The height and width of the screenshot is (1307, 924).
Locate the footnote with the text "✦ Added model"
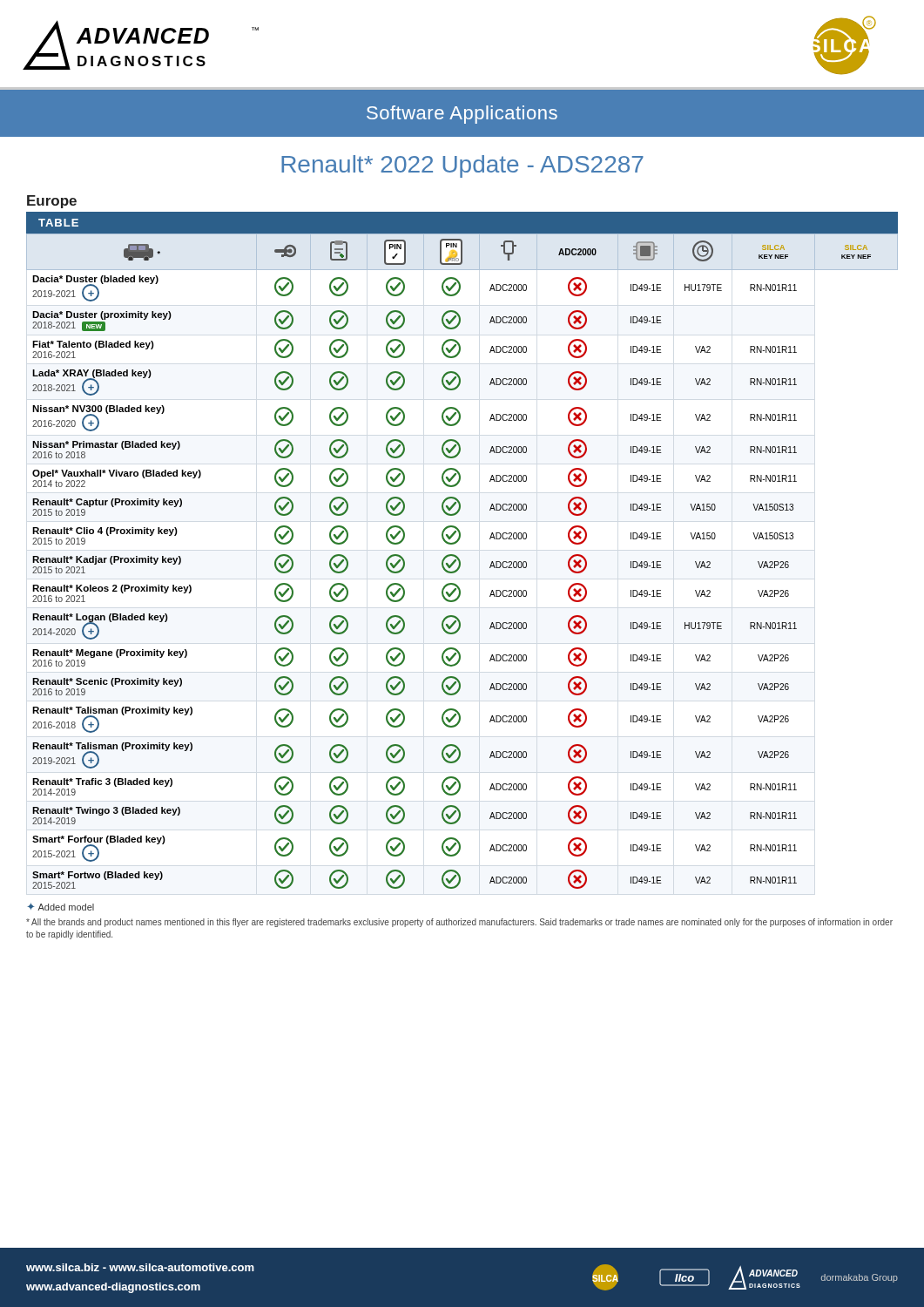(x=60, y=907)
